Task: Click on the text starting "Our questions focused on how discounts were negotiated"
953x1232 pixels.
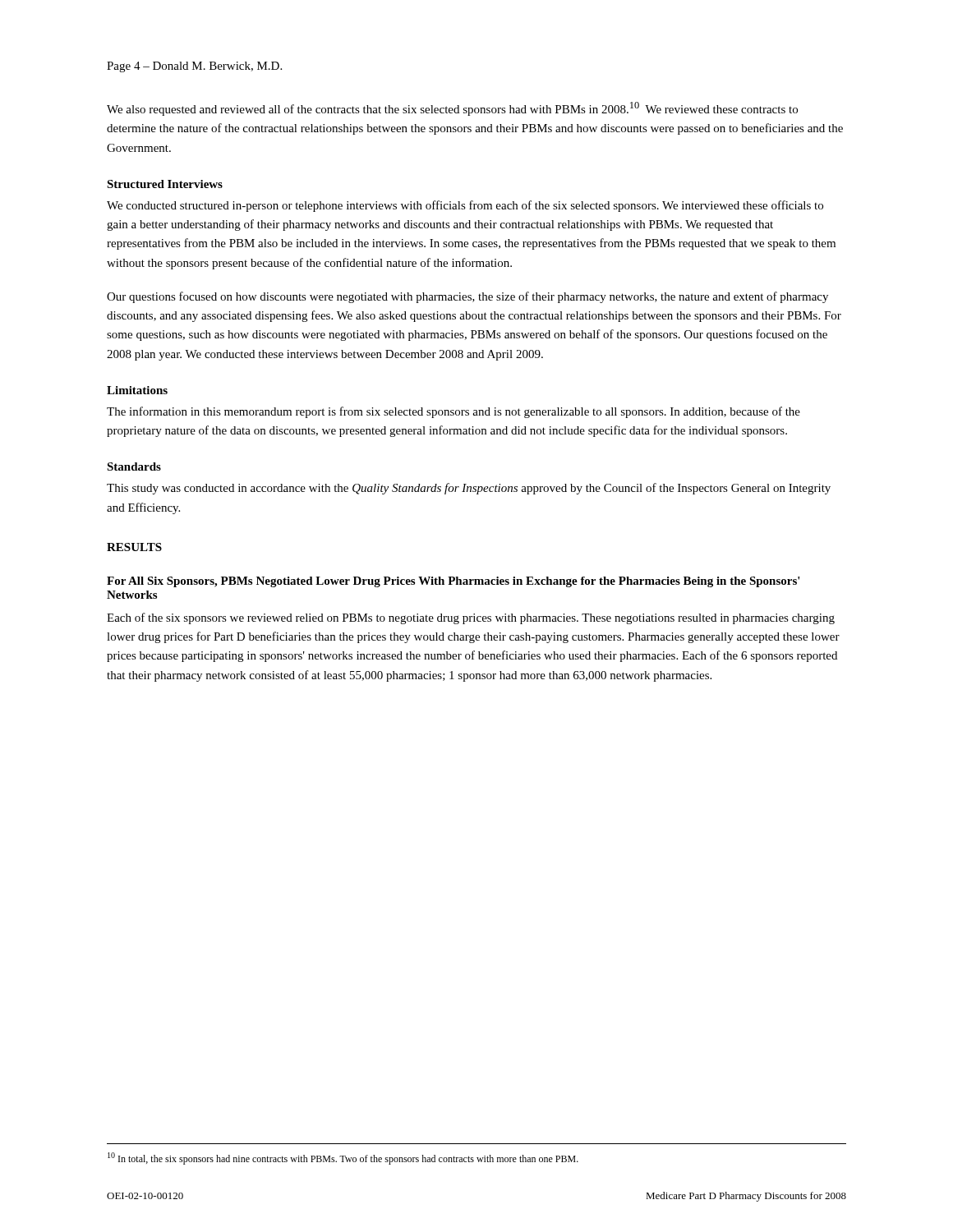Action: pyautogui.click(x=474, y=325)
